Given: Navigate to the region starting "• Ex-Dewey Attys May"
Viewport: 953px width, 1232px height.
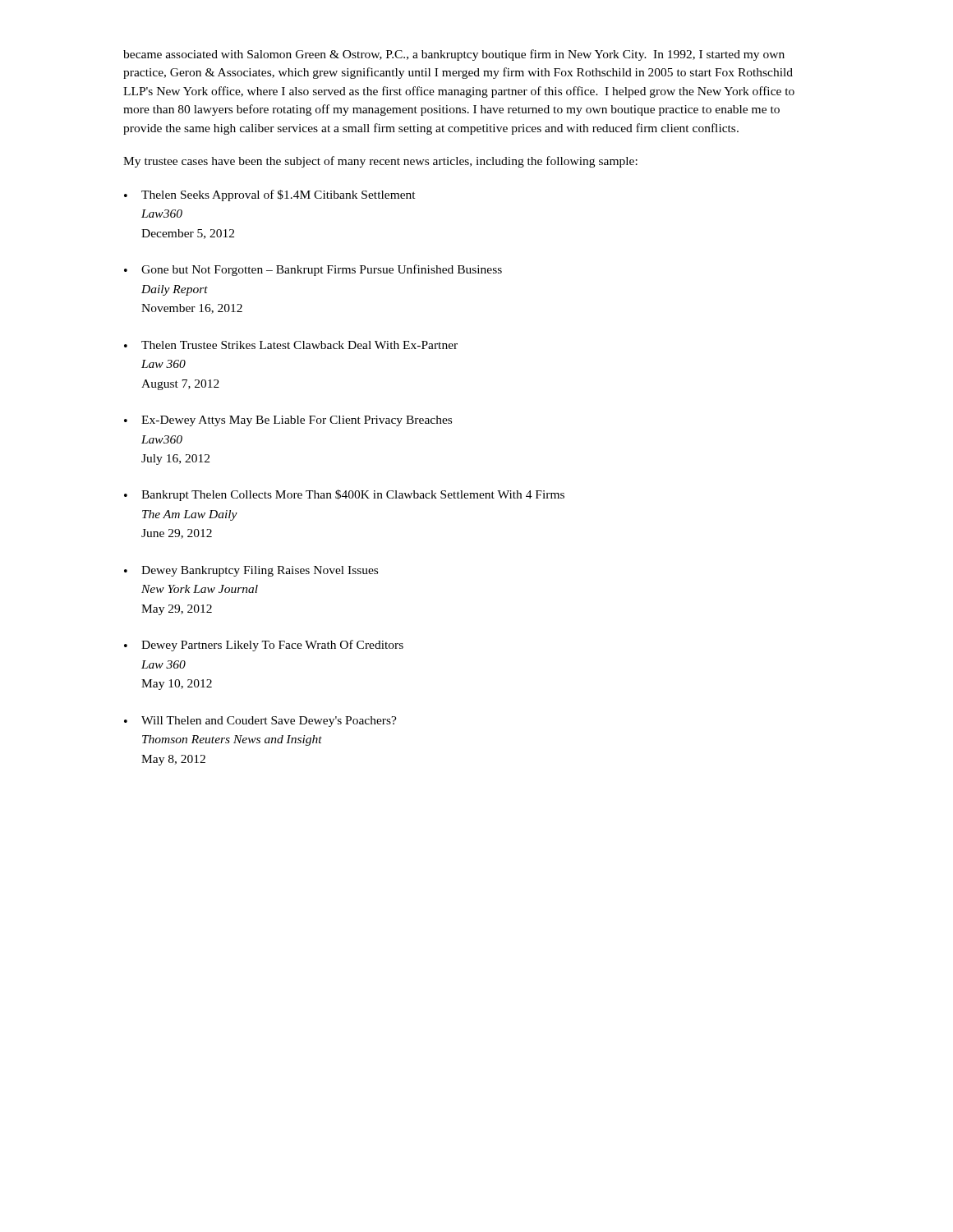Looking at the screenshot, I should tap(288, 421).
